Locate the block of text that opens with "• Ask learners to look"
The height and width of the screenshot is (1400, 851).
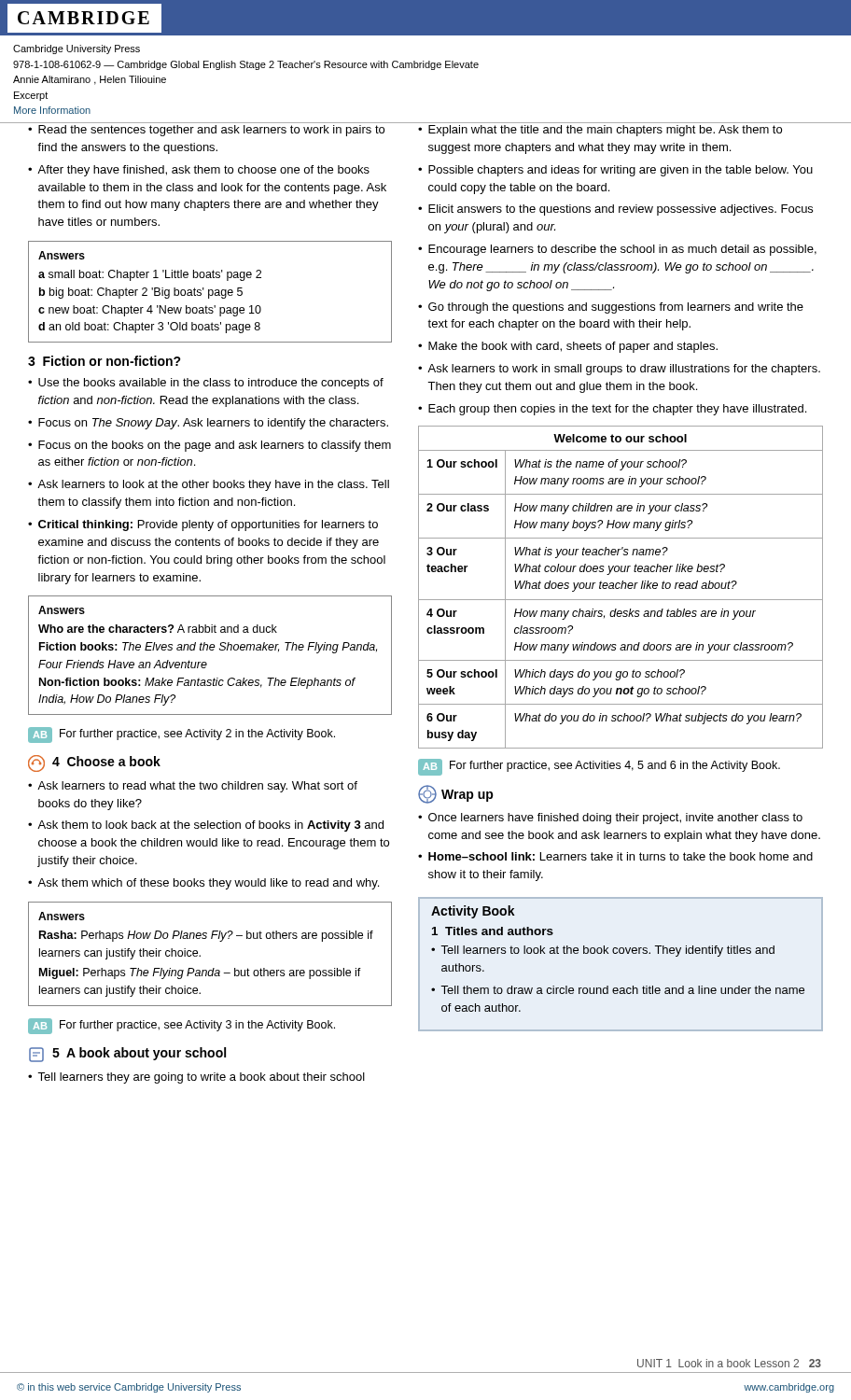[x=210, y=494]
